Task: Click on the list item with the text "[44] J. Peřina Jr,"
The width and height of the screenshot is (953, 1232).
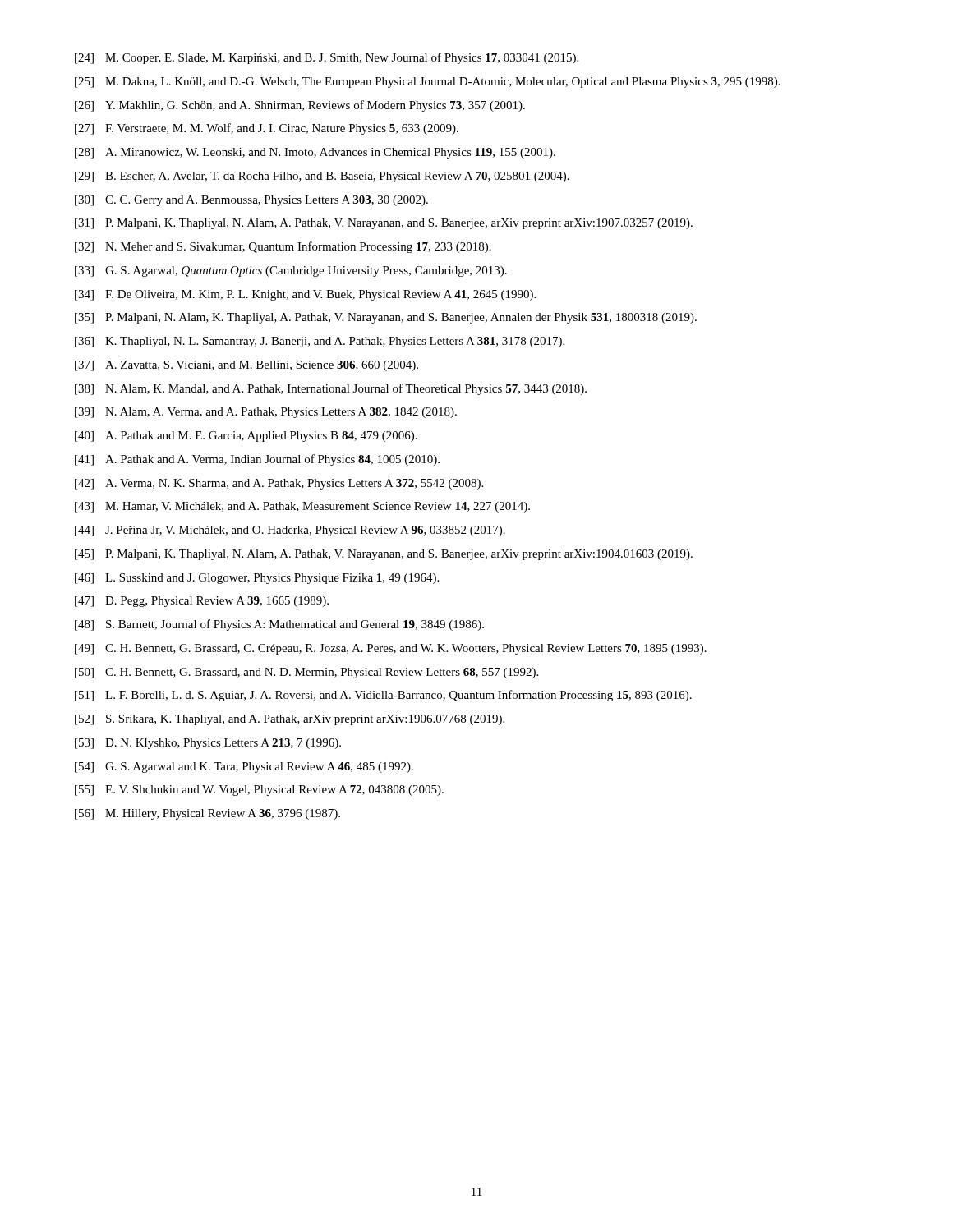Action: tap(476, 530)
